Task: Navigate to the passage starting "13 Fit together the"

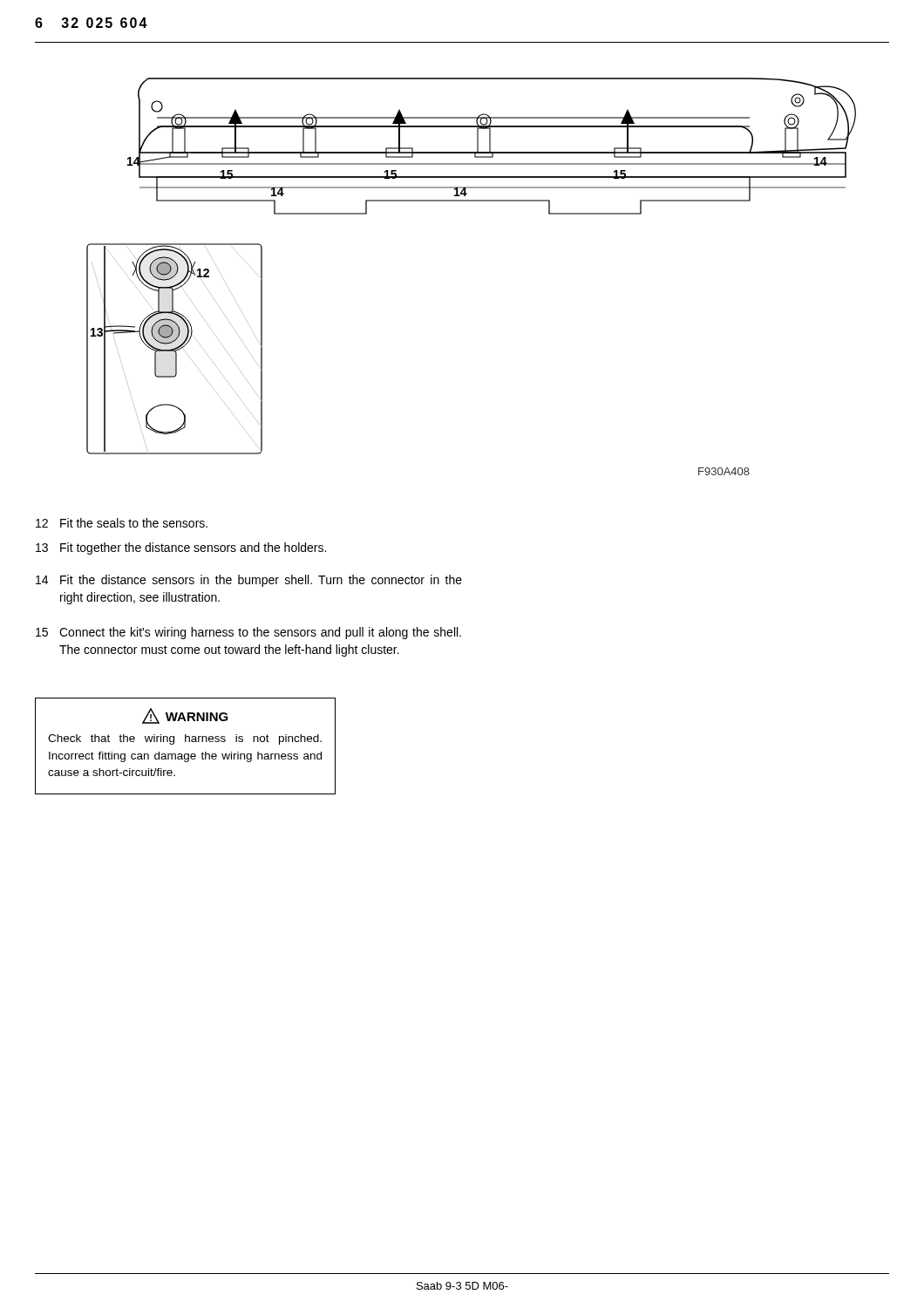Action: pos(181,548)
